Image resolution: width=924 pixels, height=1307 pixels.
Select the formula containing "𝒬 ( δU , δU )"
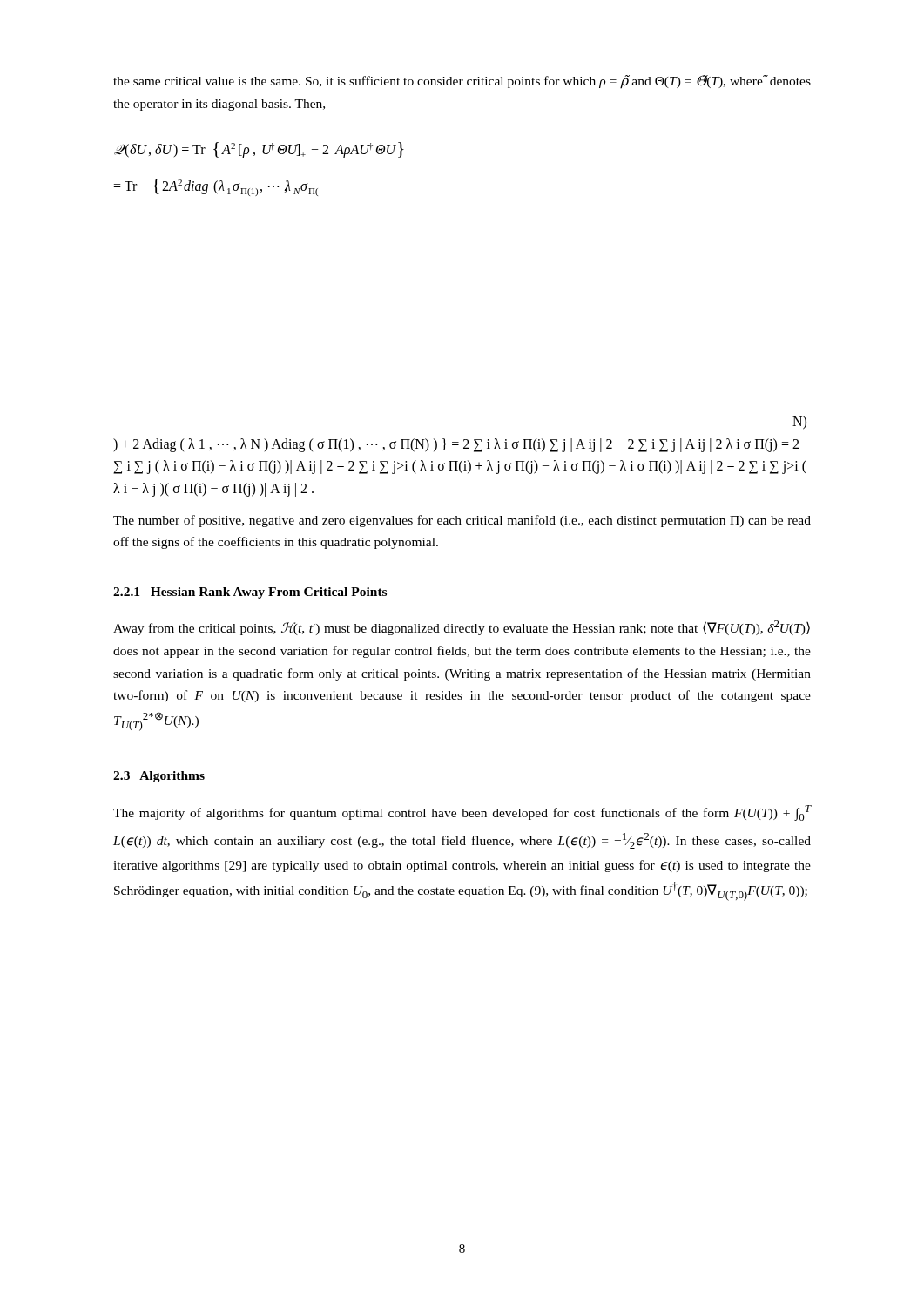(x=259, y=150)
